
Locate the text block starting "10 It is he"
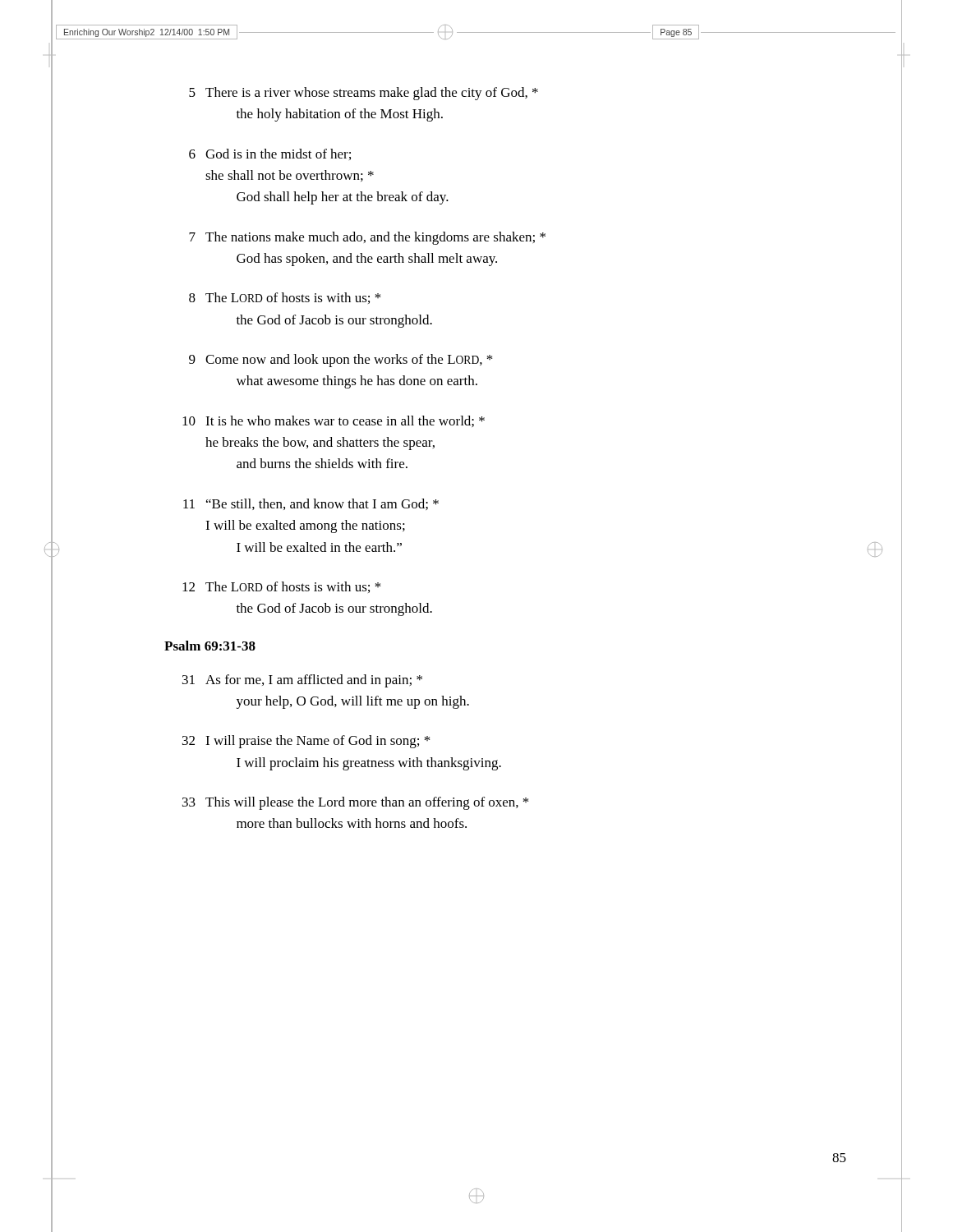pyautogui.click(x=325, y=443)
